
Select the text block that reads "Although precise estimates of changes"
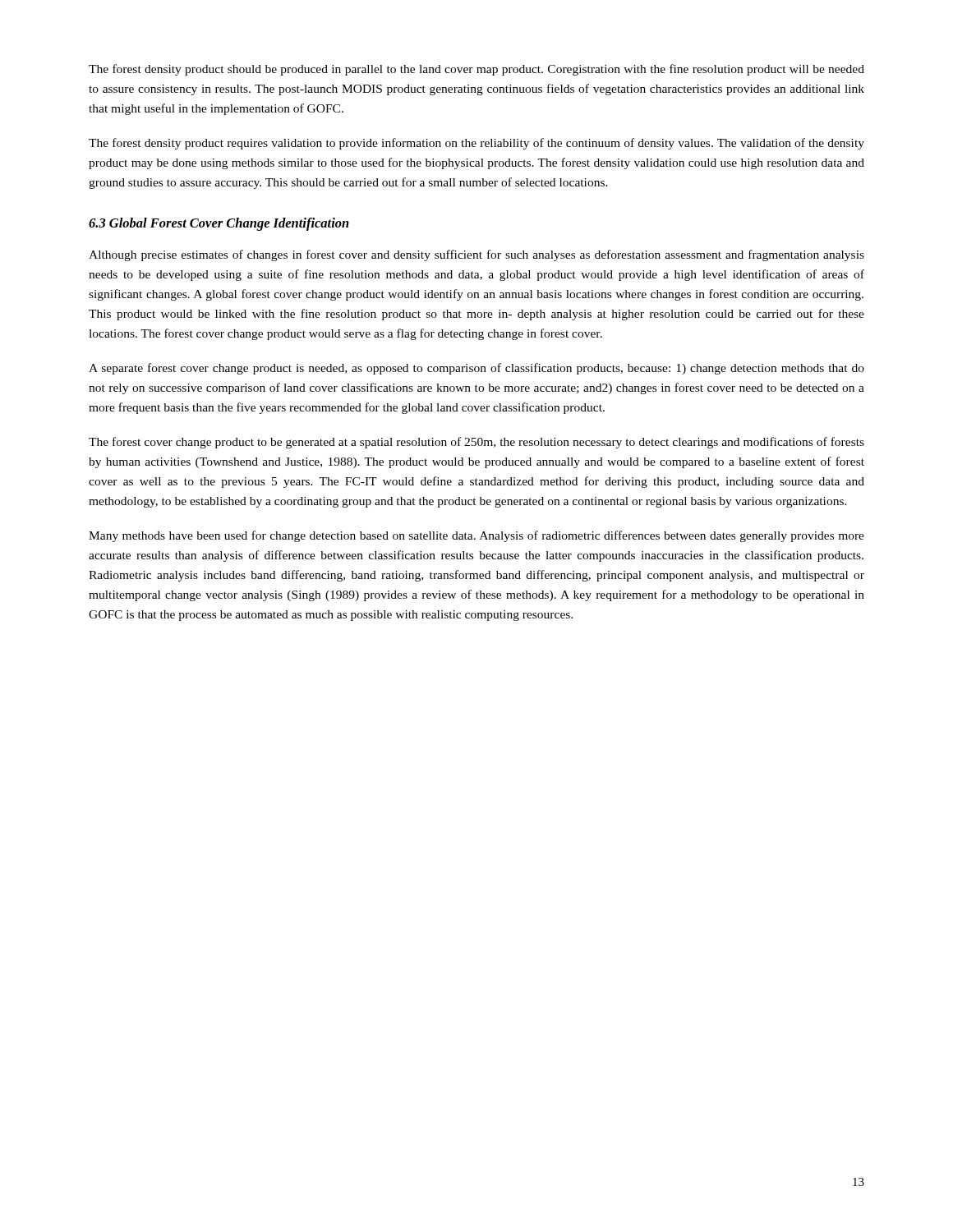pyautogui.click(x=476, y=294)
